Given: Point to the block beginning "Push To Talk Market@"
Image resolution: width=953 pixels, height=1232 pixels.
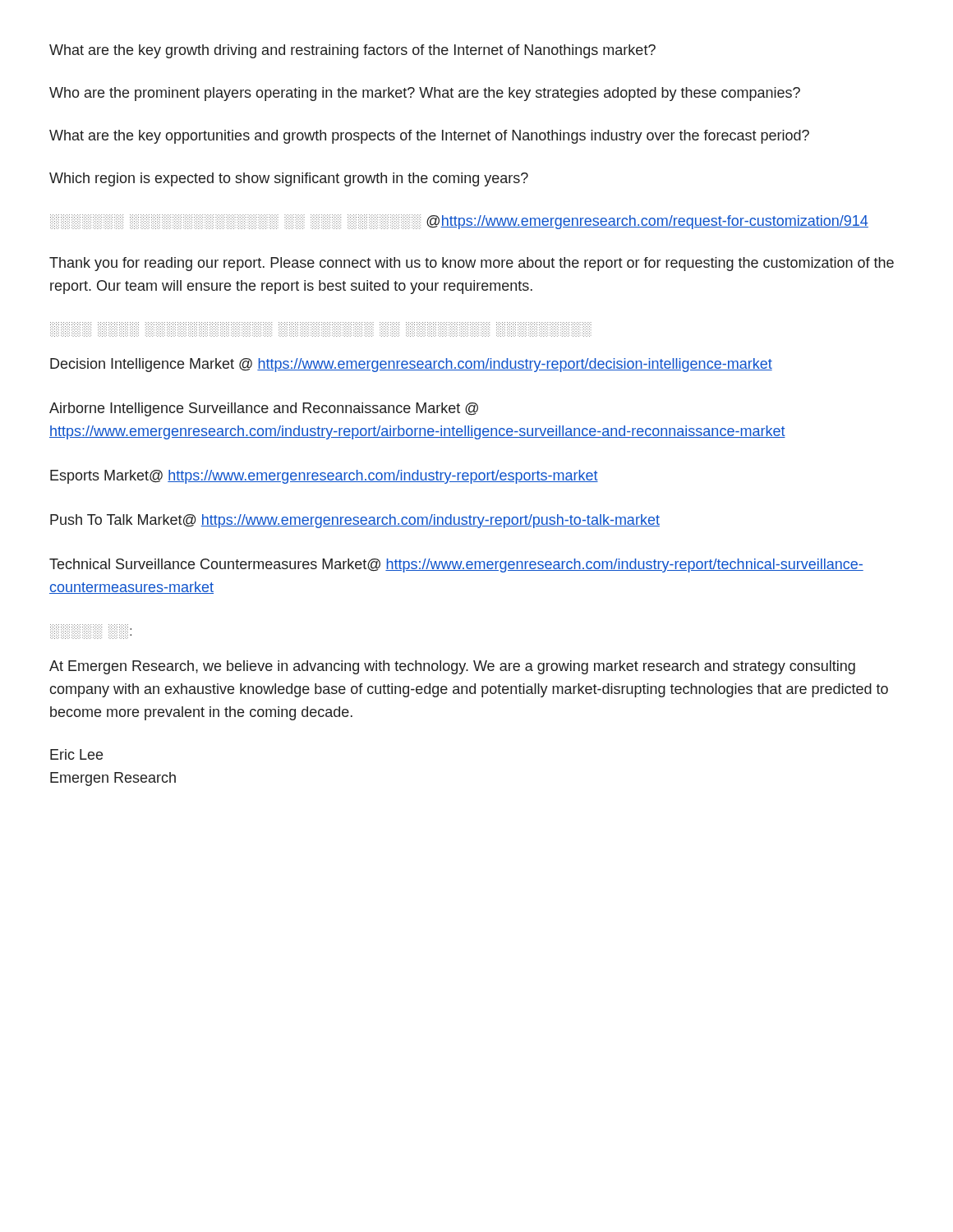Looking at the screenshot, I should pyautogui.click(x=354, y=520).
